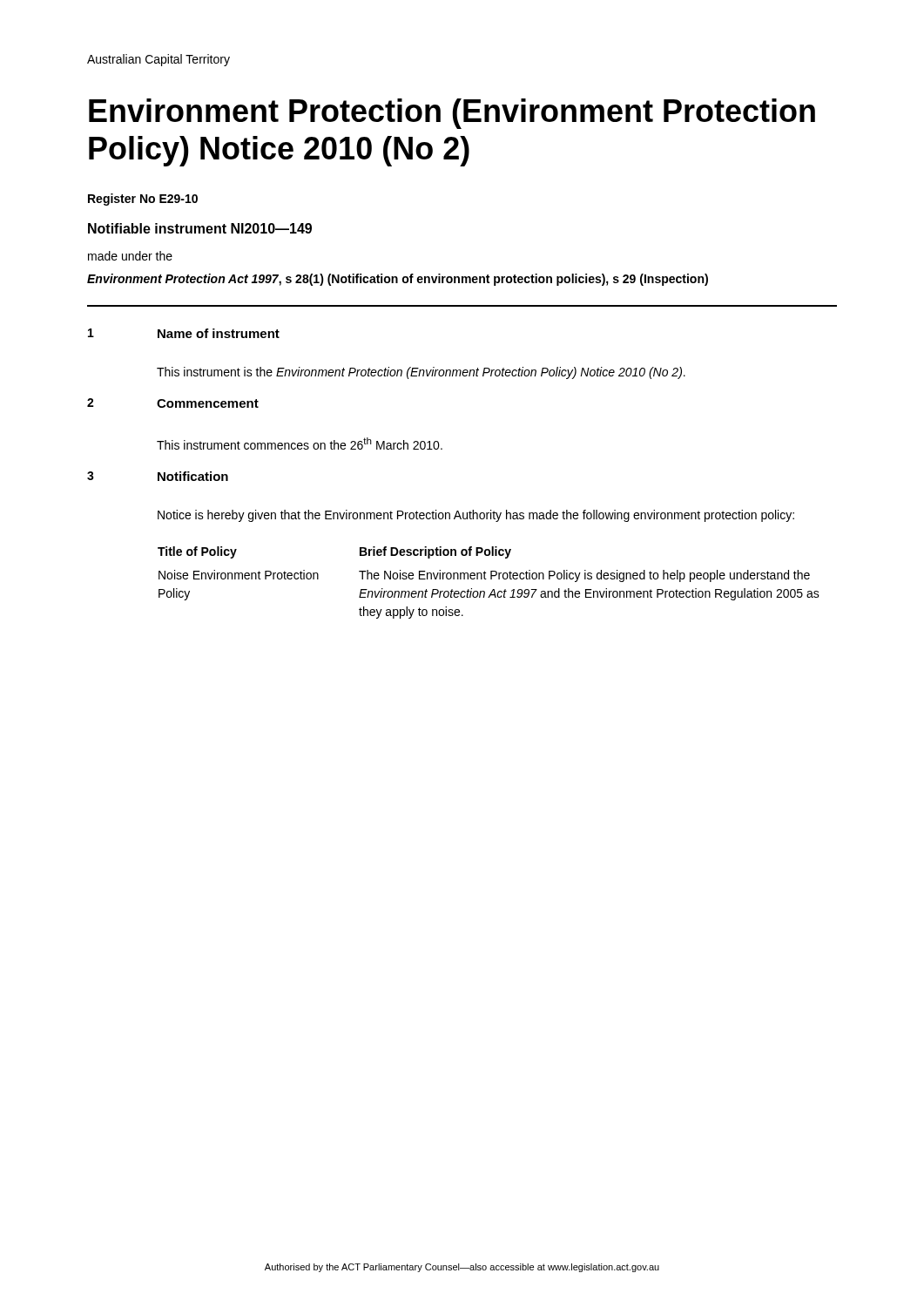The image size is (924, 1307).
Task: Click on the text block containing "This instrument is"
Action: tap(421, 372)
